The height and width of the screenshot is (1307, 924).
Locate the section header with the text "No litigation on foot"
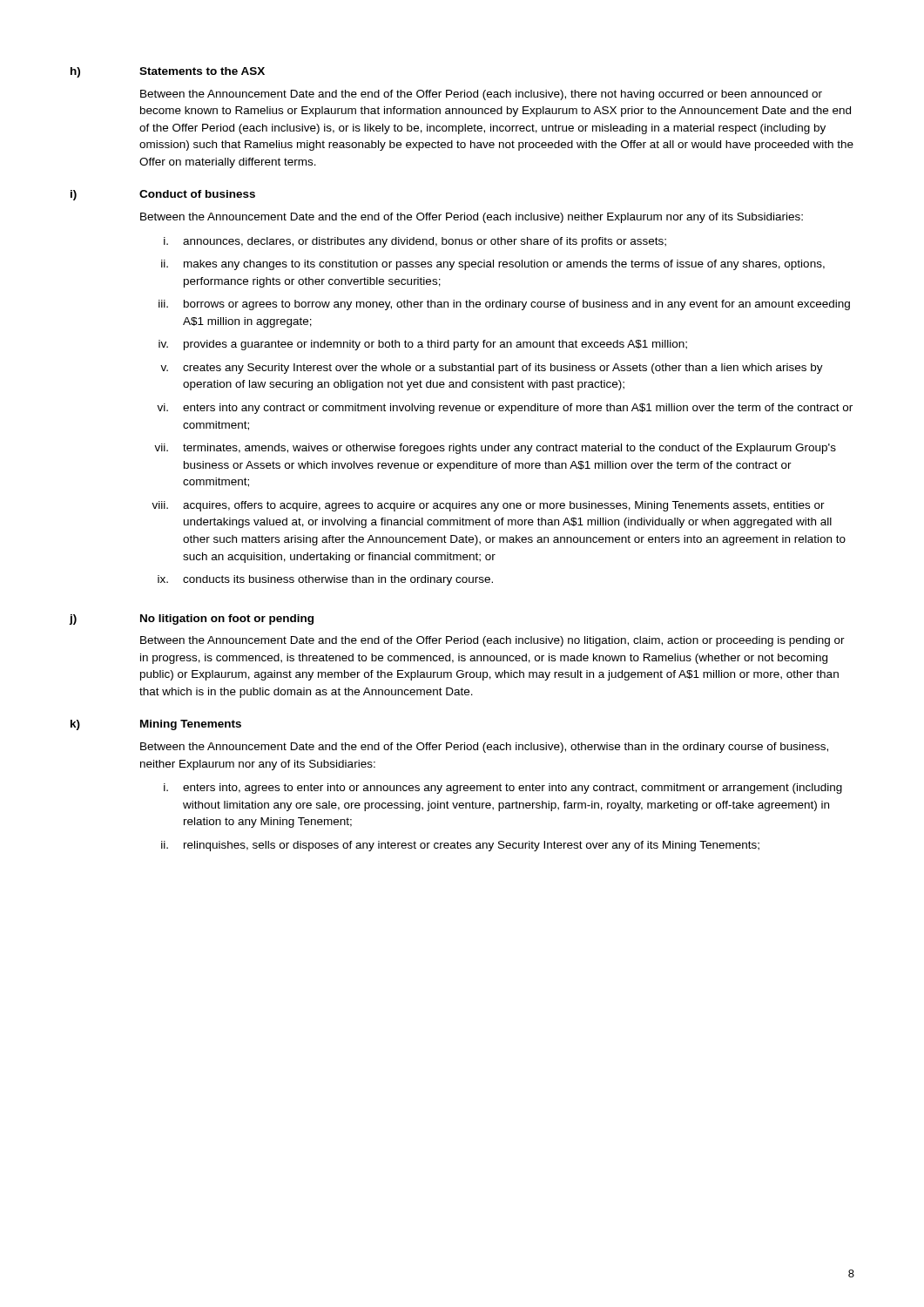(x=227, y=618)
